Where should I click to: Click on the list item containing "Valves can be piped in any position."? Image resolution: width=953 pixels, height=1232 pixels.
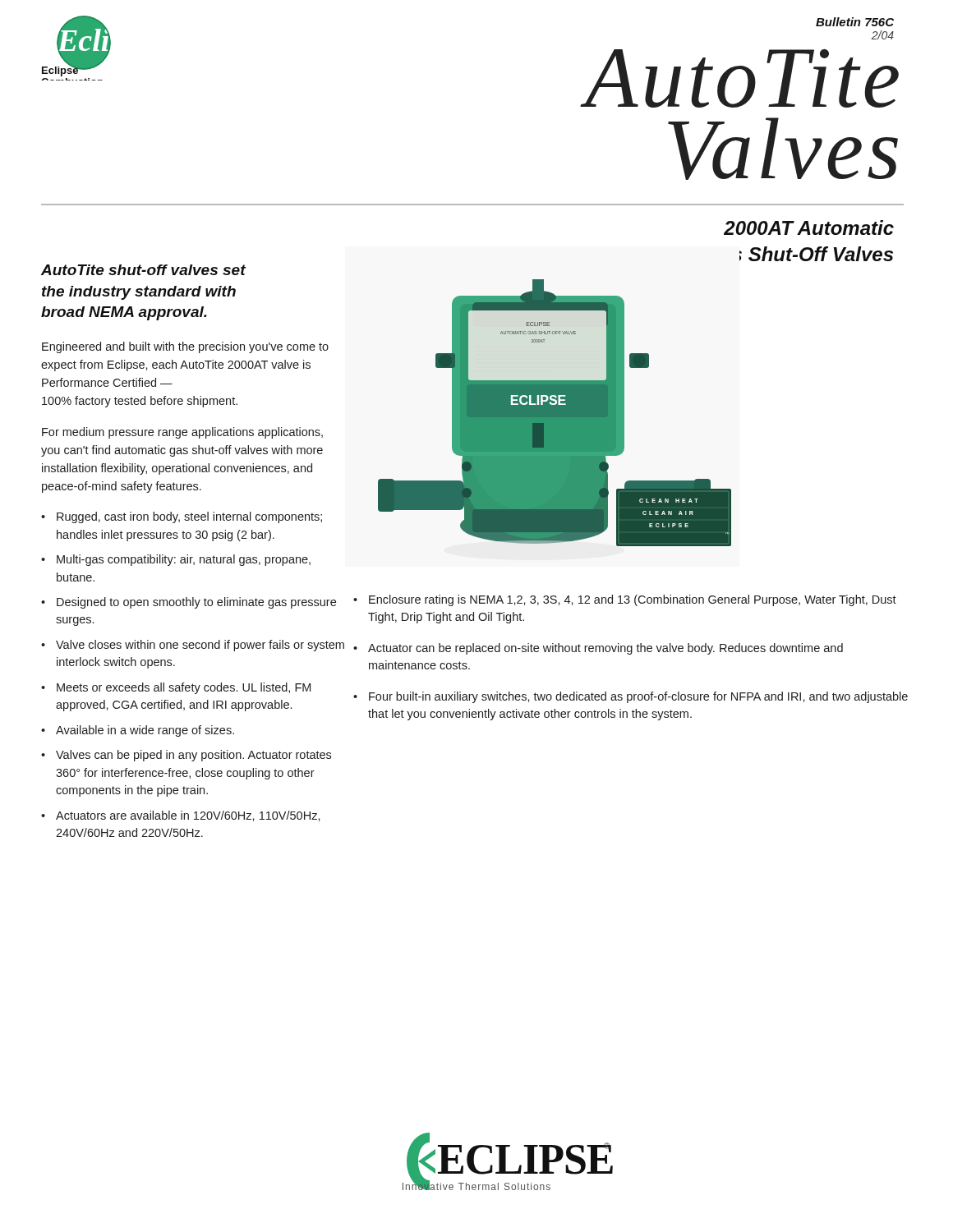tap(194, 773)
